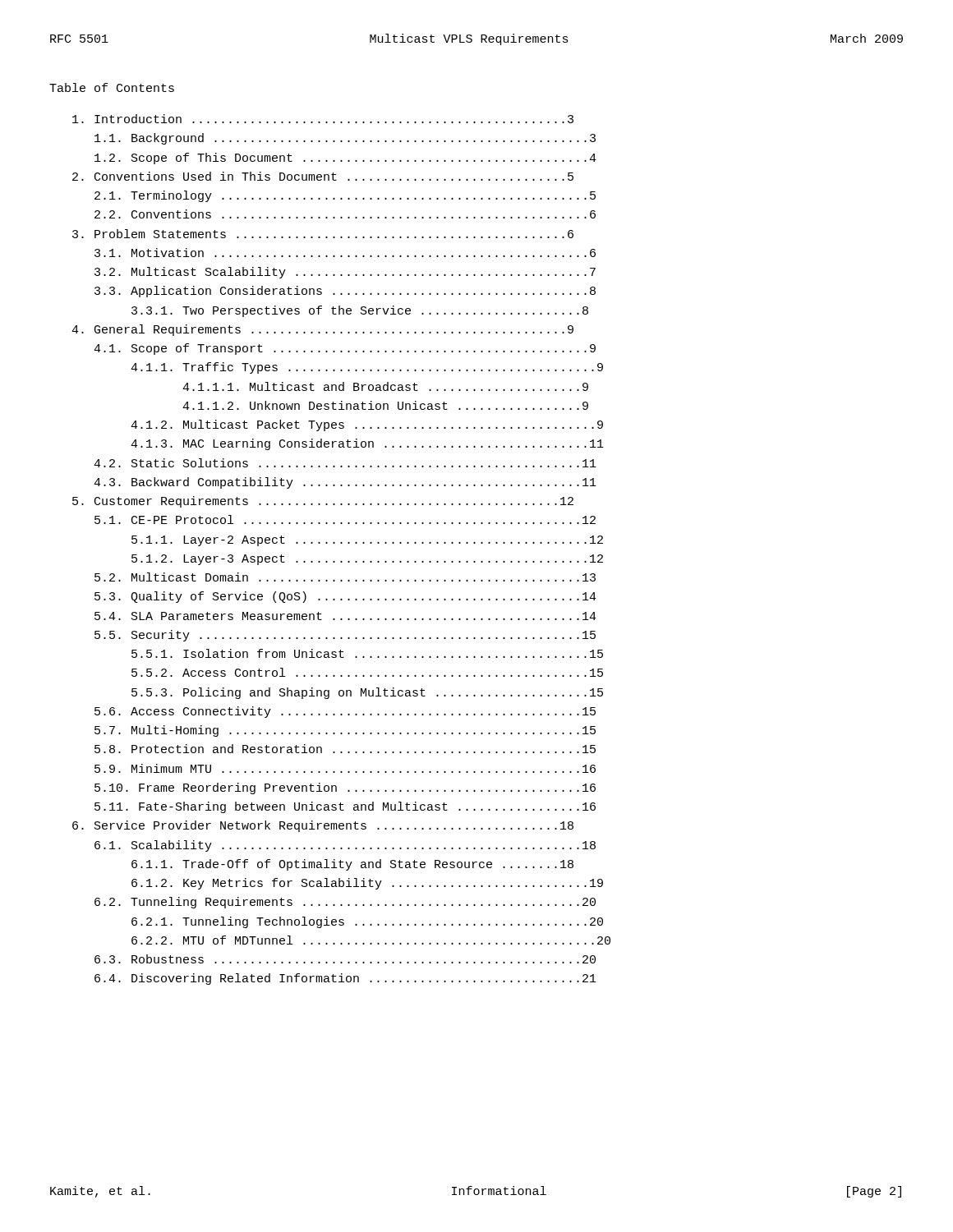
Task: Select the element starting "5.10. Frame Reordering Prevention"
Action: coord(323,789)
